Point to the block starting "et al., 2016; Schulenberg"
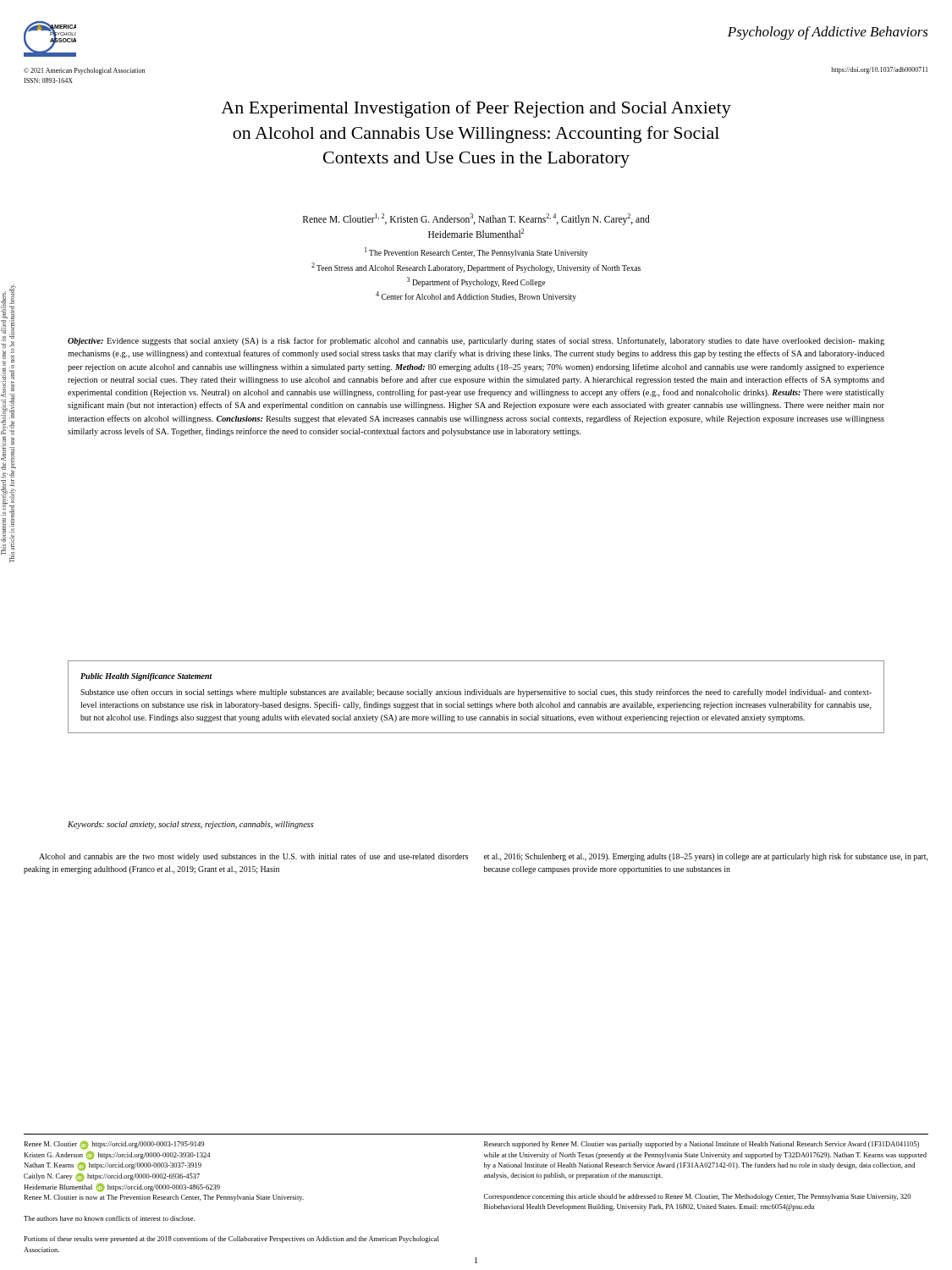 [706, 864]
